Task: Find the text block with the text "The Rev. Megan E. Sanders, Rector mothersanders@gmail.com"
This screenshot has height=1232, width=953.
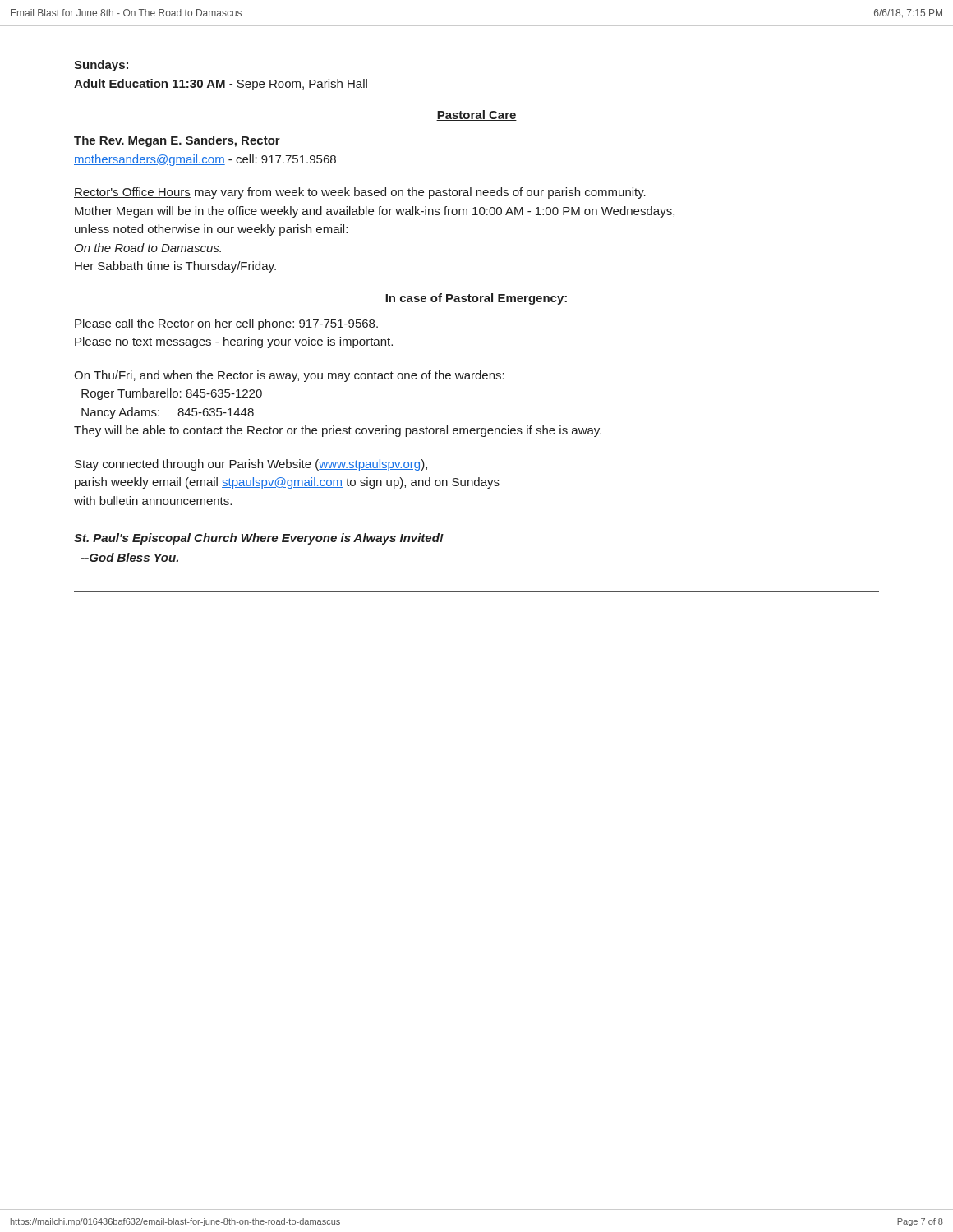Action: coord(205,149)
